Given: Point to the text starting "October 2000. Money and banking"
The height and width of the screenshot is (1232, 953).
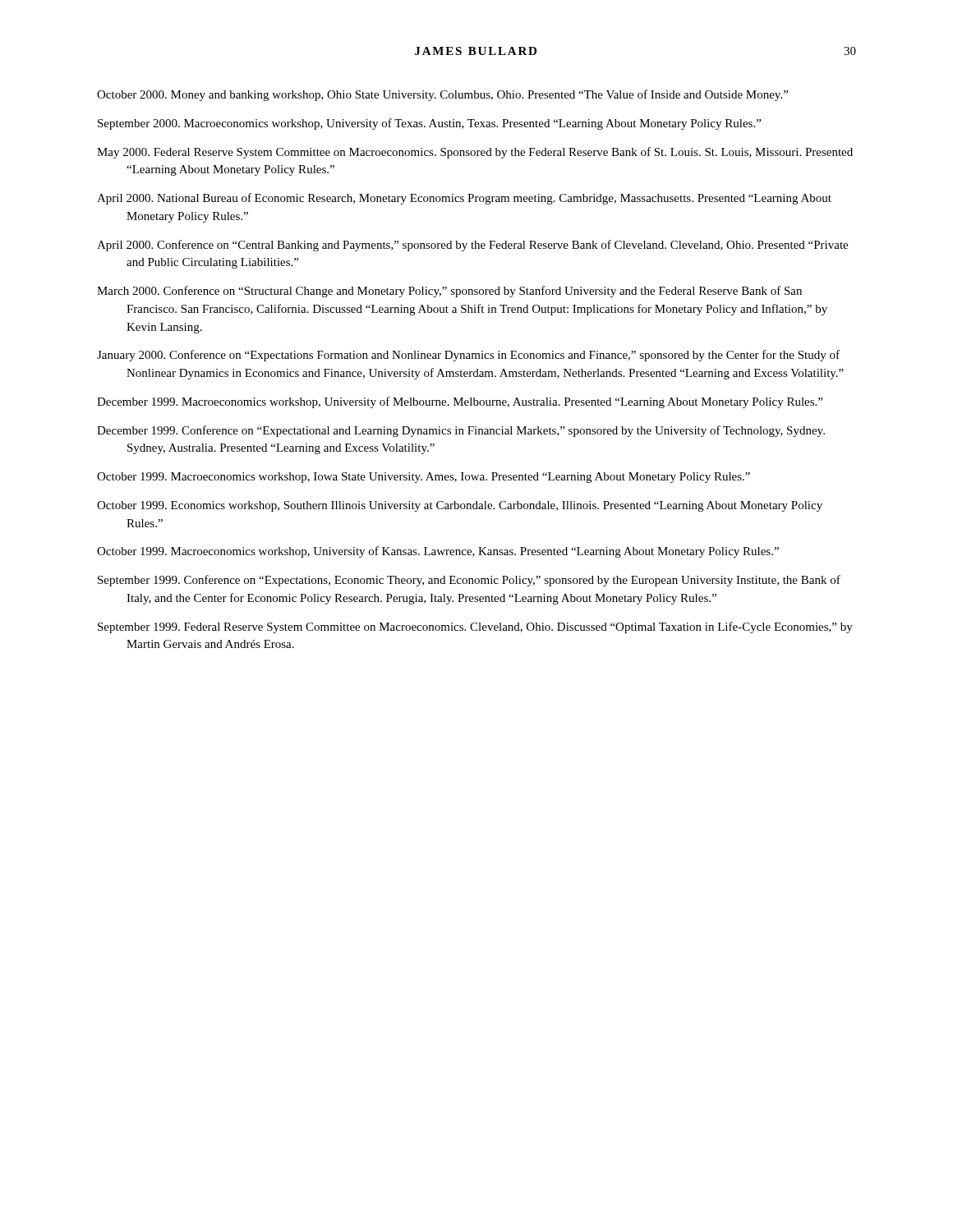Looking at the screenshot, I should click(443, 94).
